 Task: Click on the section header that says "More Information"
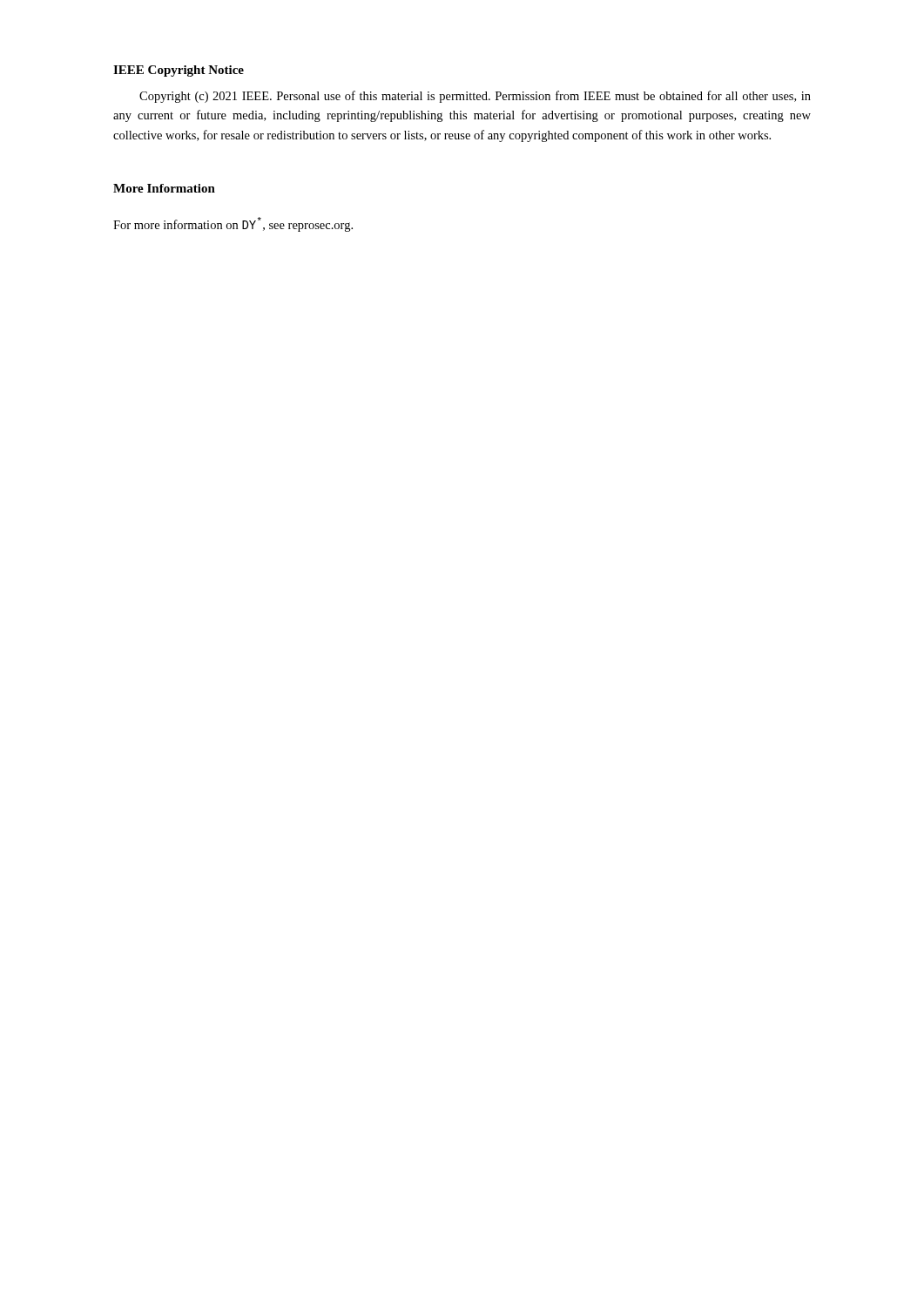[164, 189]
